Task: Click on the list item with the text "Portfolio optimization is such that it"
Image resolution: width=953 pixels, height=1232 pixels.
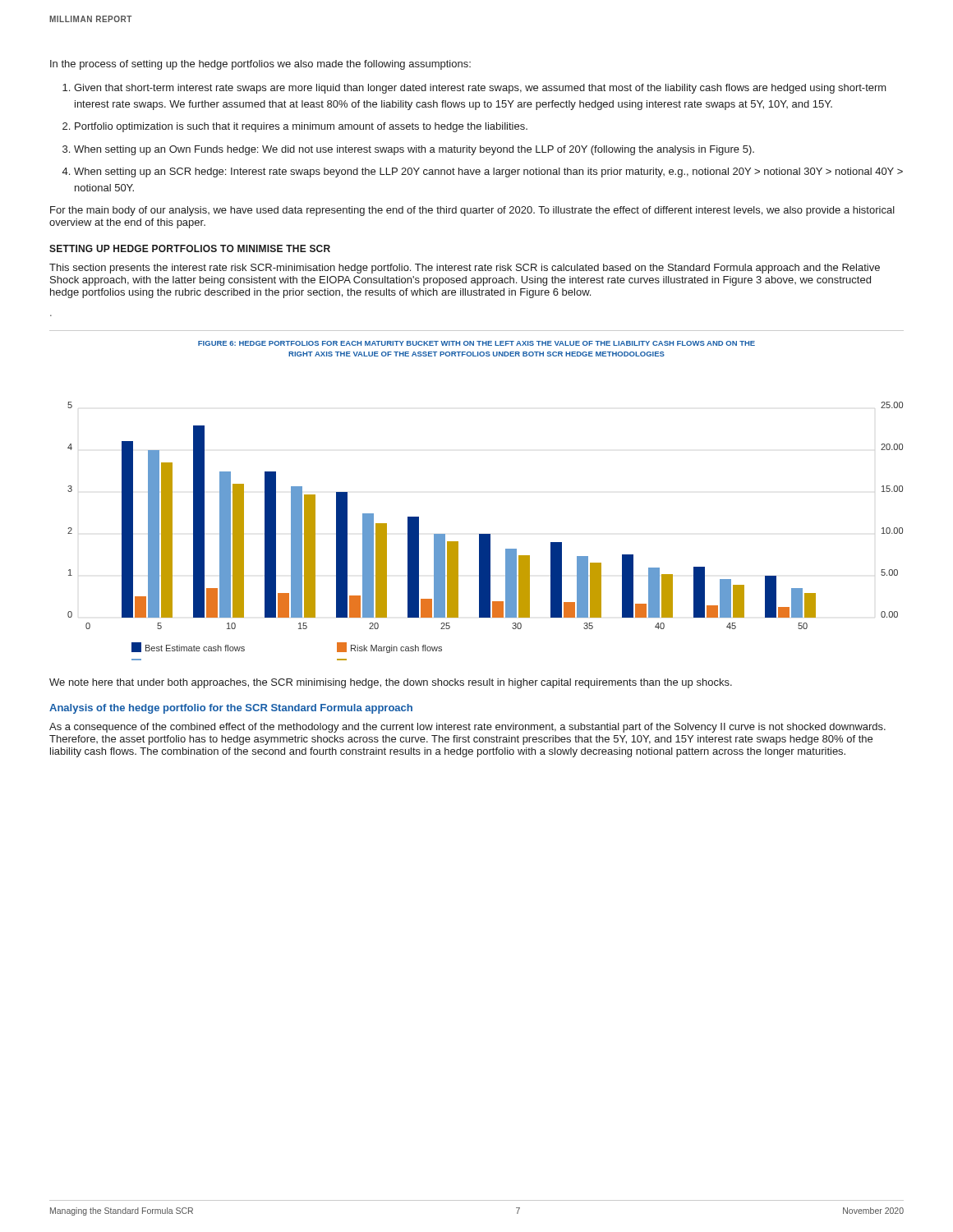Action: 489,126
